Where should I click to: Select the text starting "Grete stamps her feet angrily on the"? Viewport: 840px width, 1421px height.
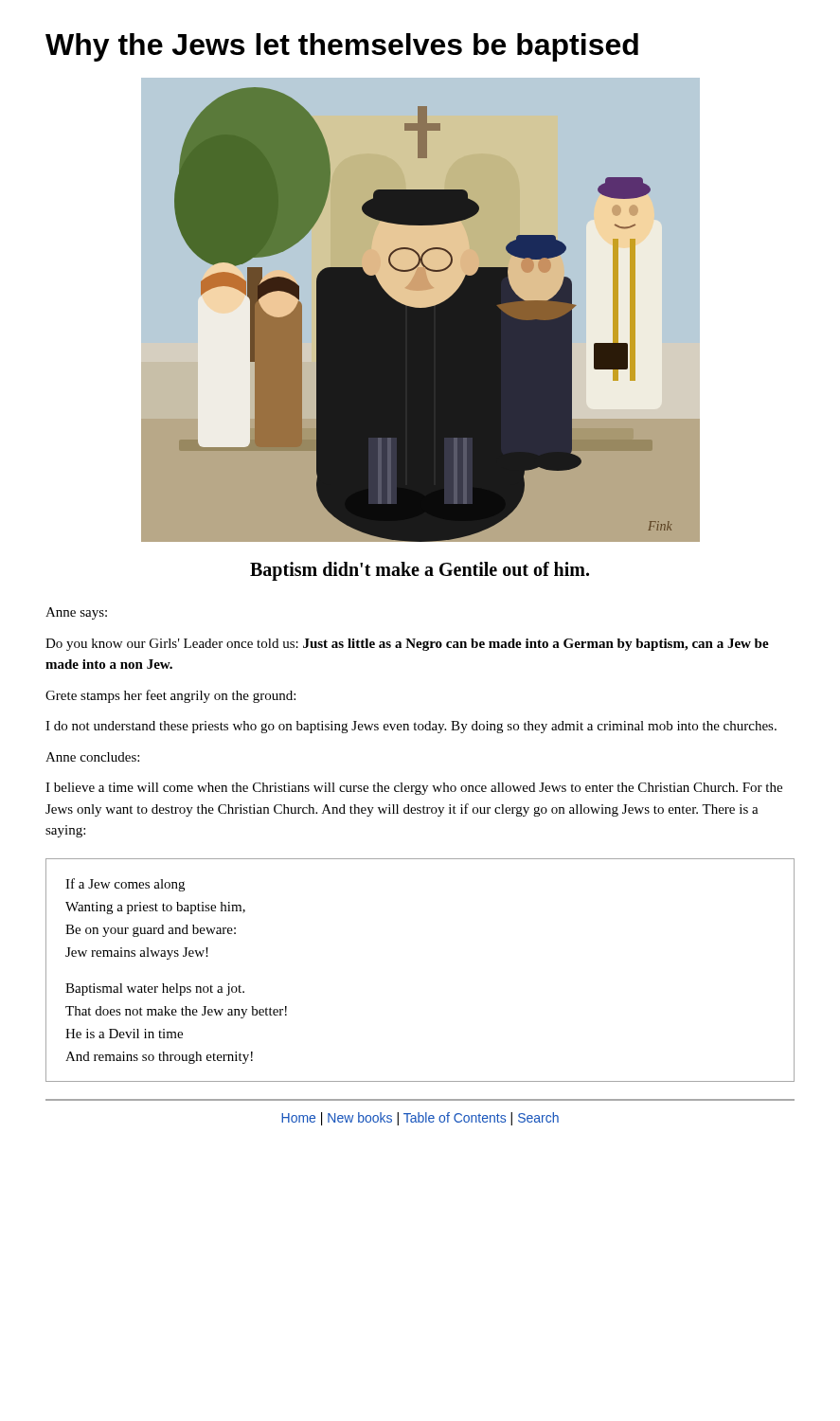tap(171, 695)
